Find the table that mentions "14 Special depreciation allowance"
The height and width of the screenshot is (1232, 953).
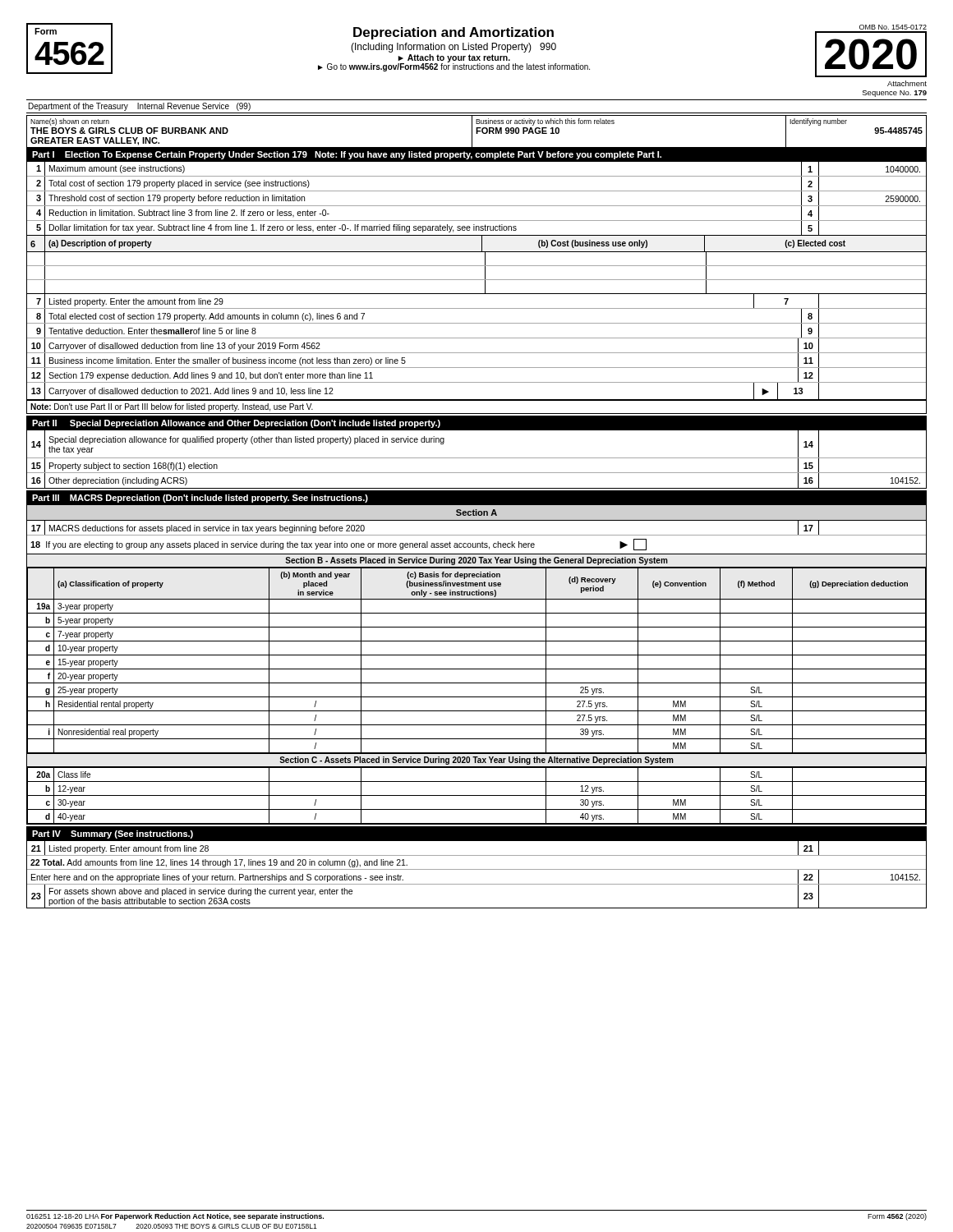476,460
